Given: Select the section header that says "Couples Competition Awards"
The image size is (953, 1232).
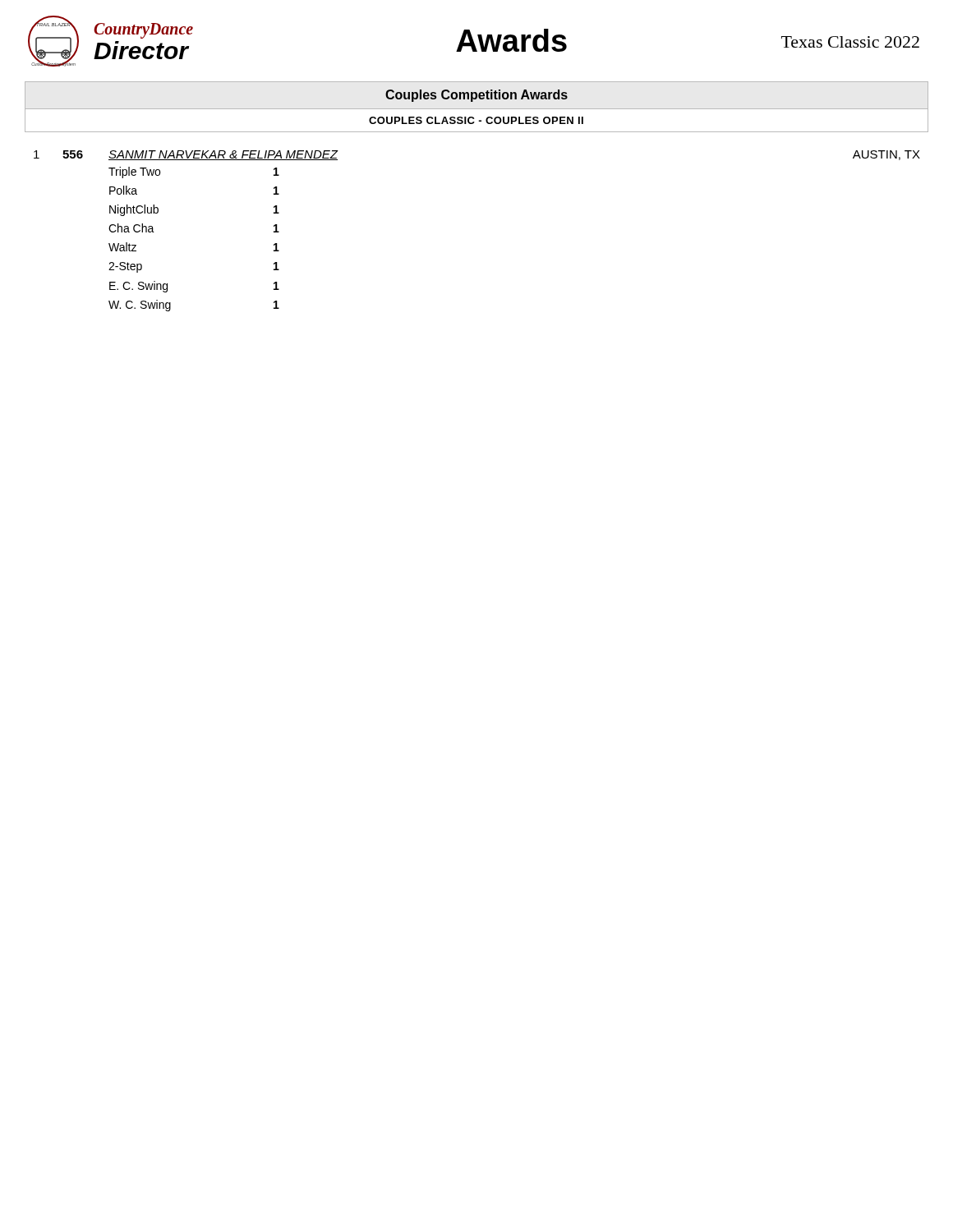Looking at the screenshot, I should (476, 95).
